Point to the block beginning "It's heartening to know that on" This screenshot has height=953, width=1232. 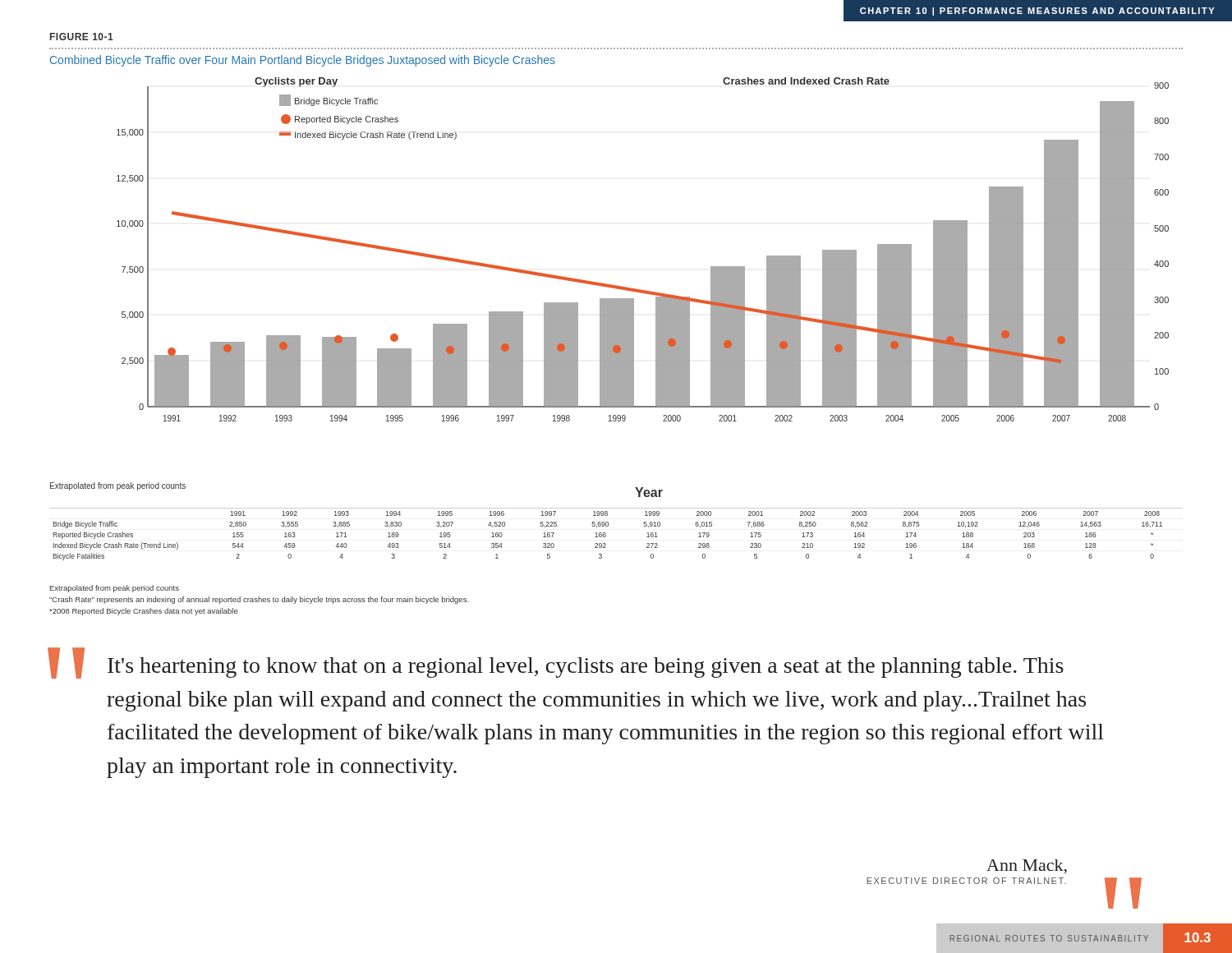605,715
